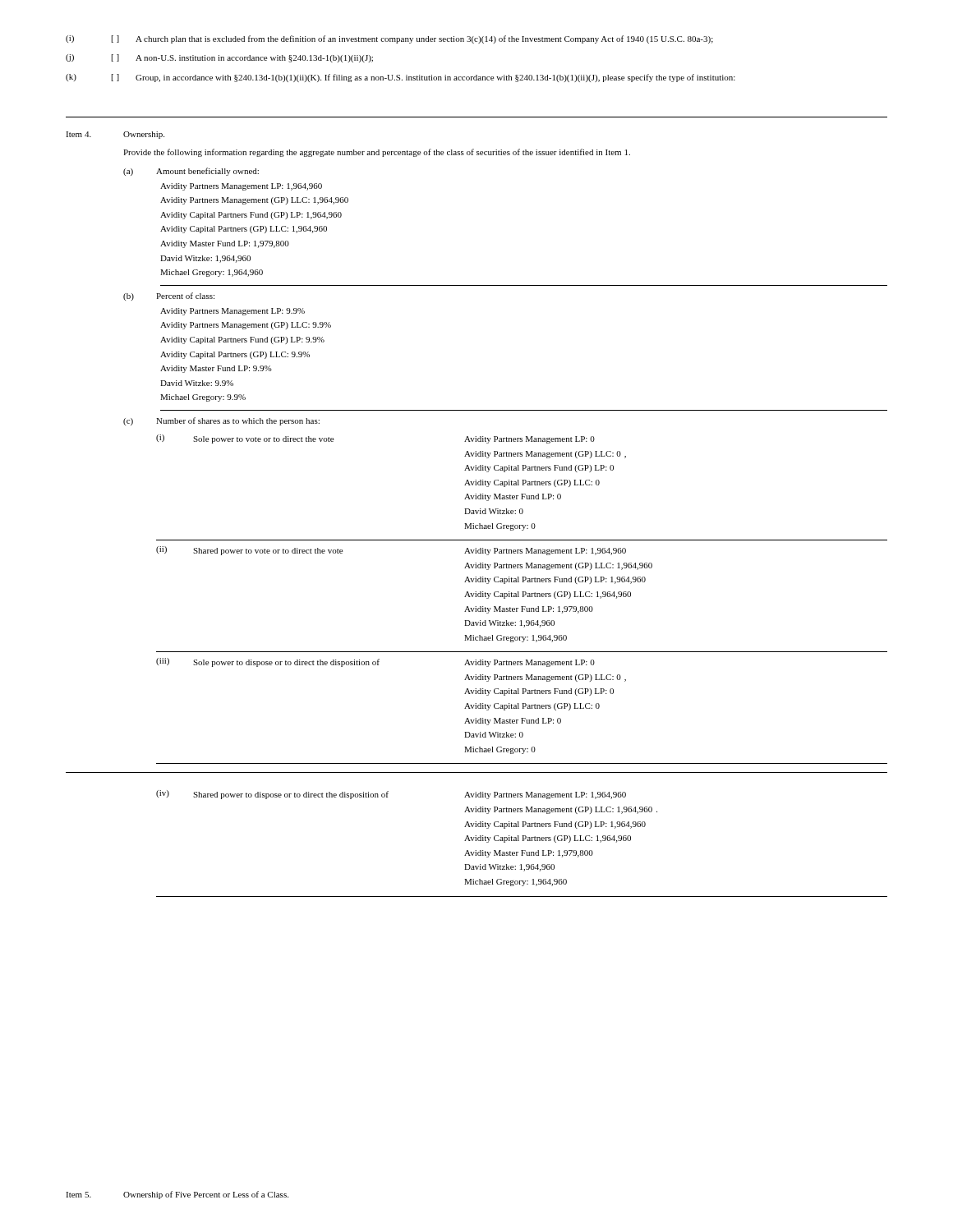953x1232 pixels.
Task: Navigate to the text block starting "(i) Sole power to vote or"
Action: tap(522, 483)
